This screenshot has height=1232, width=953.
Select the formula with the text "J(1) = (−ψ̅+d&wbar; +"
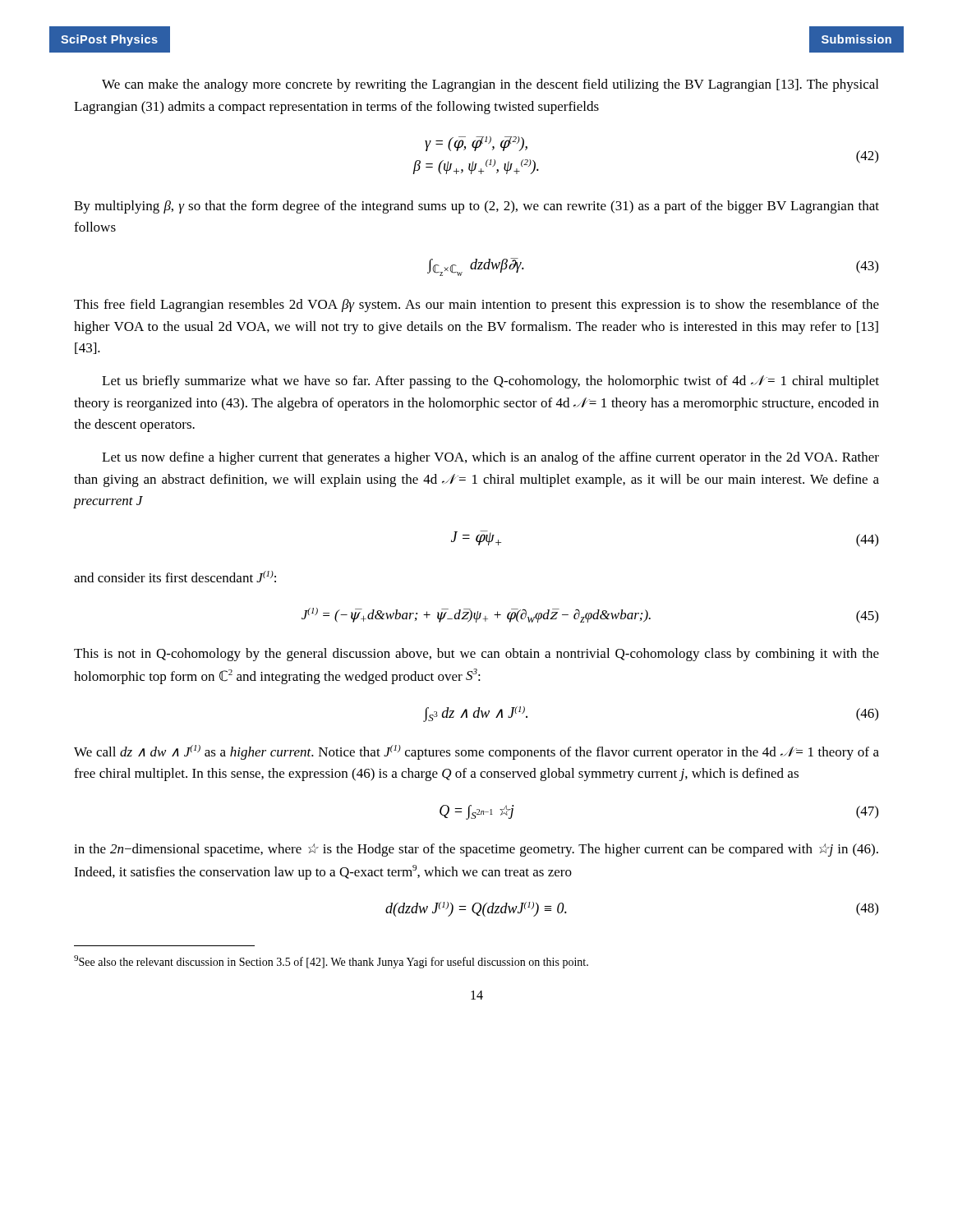coord(476,616)
